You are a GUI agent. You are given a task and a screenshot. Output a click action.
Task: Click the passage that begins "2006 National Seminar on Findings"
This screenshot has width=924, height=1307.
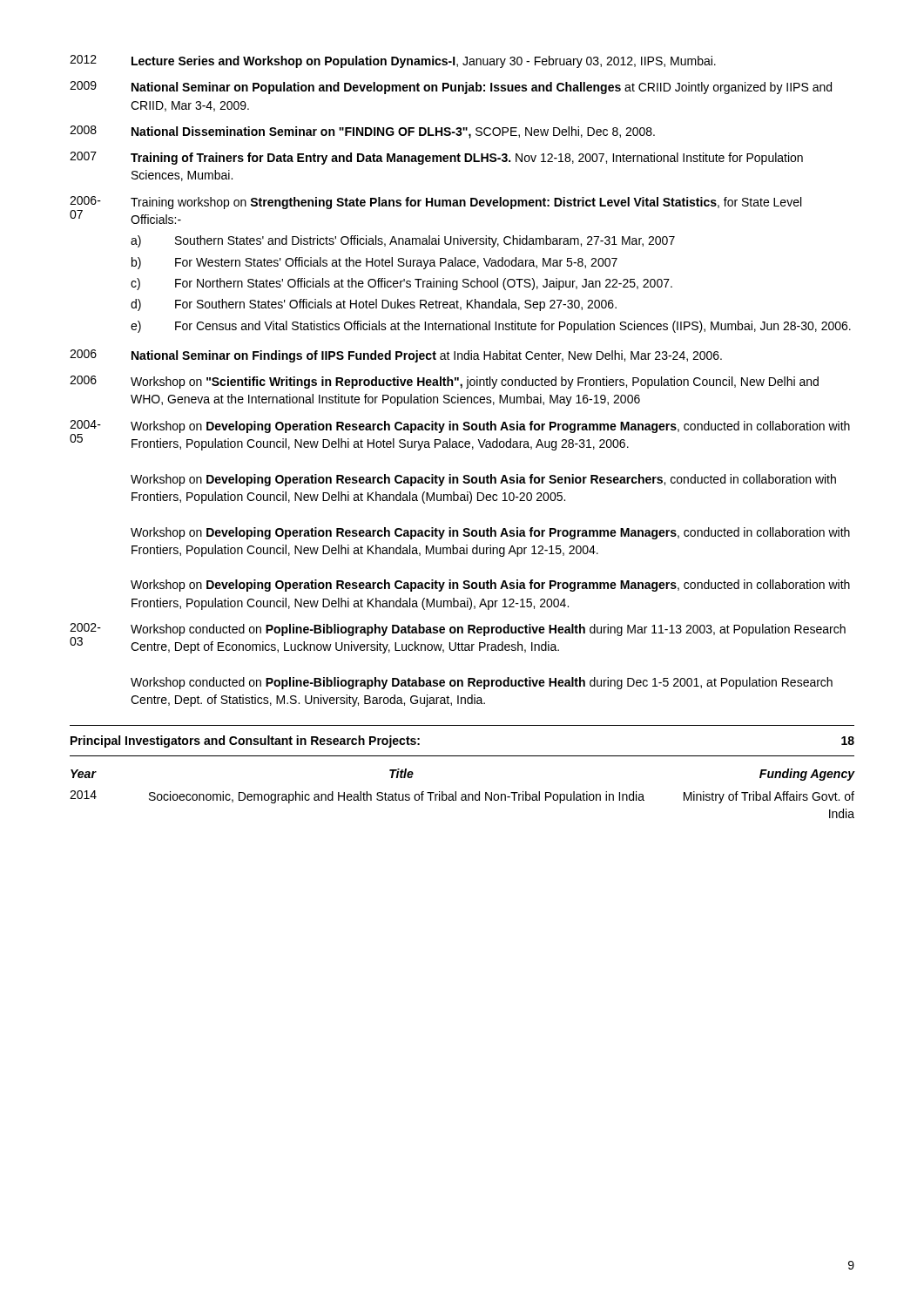point(462,356)
